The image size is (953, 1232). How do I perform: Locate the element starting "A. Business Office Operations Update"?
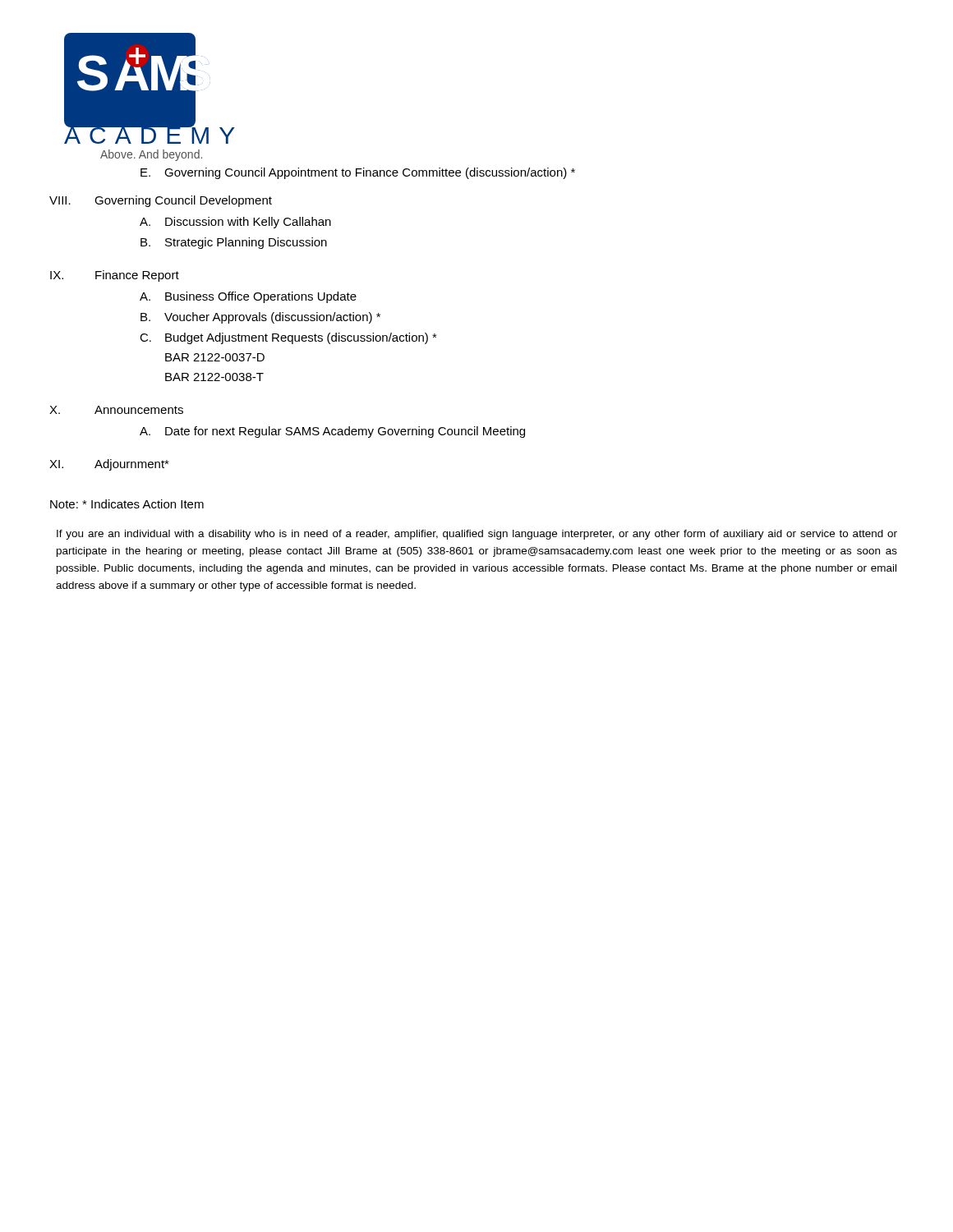248,297
